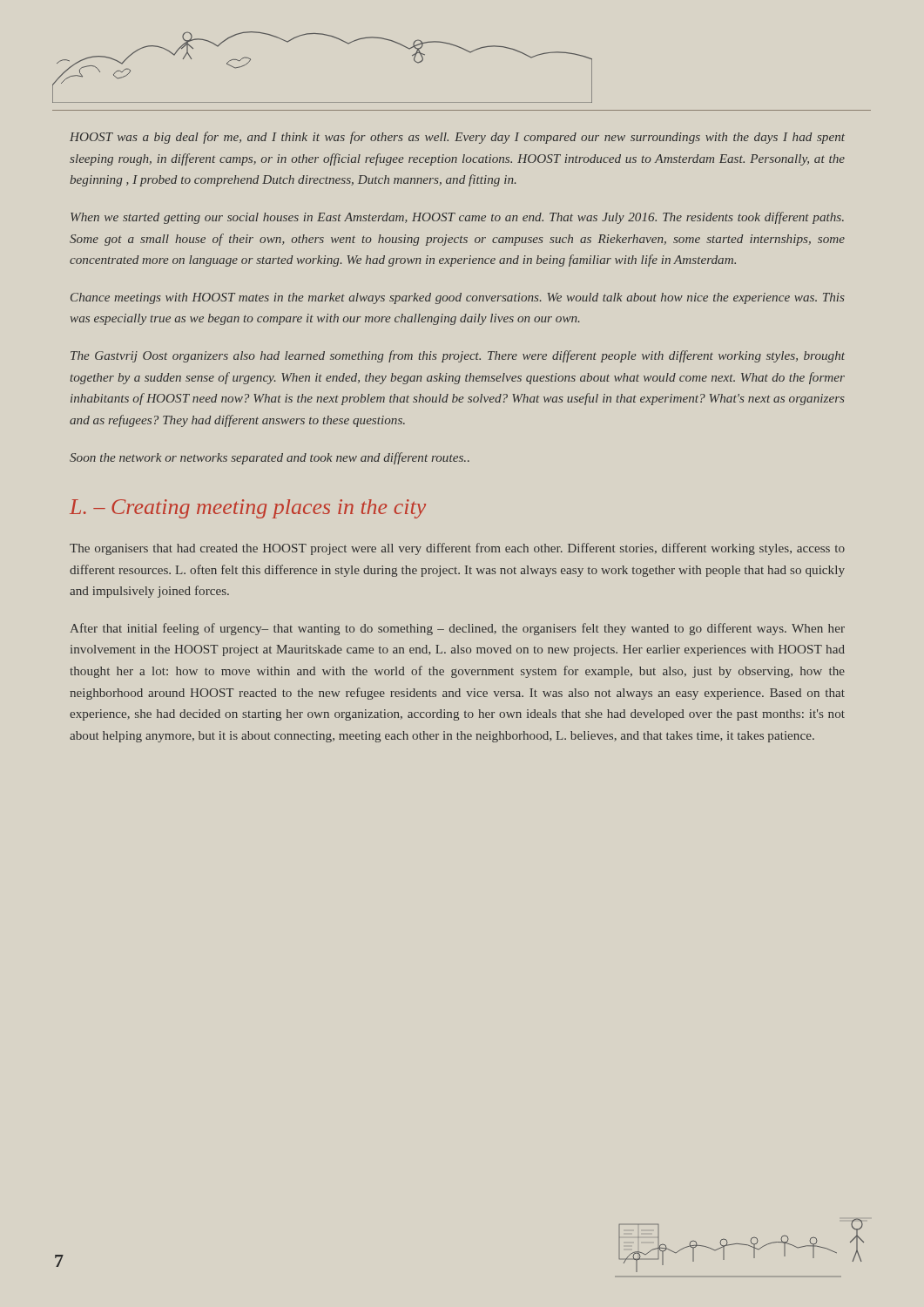Select the text block that reads "The organisers that had created"
The height and width of the screenshot is (1307, 924).
pos(457,569)
